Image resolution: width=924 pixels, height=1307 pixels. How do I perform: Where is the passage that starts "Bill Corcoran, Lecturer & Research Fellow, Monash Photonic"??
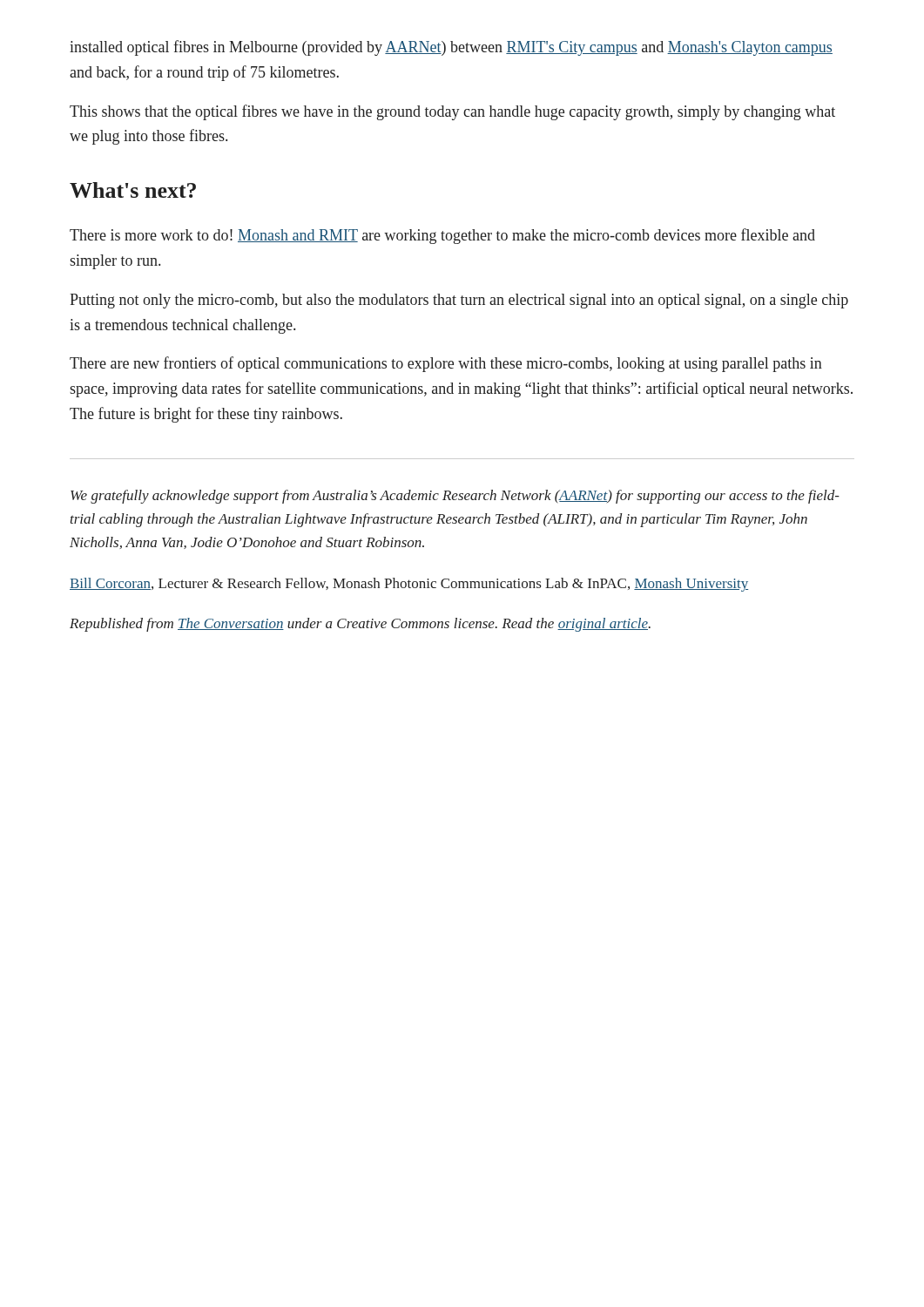(409, 584)
